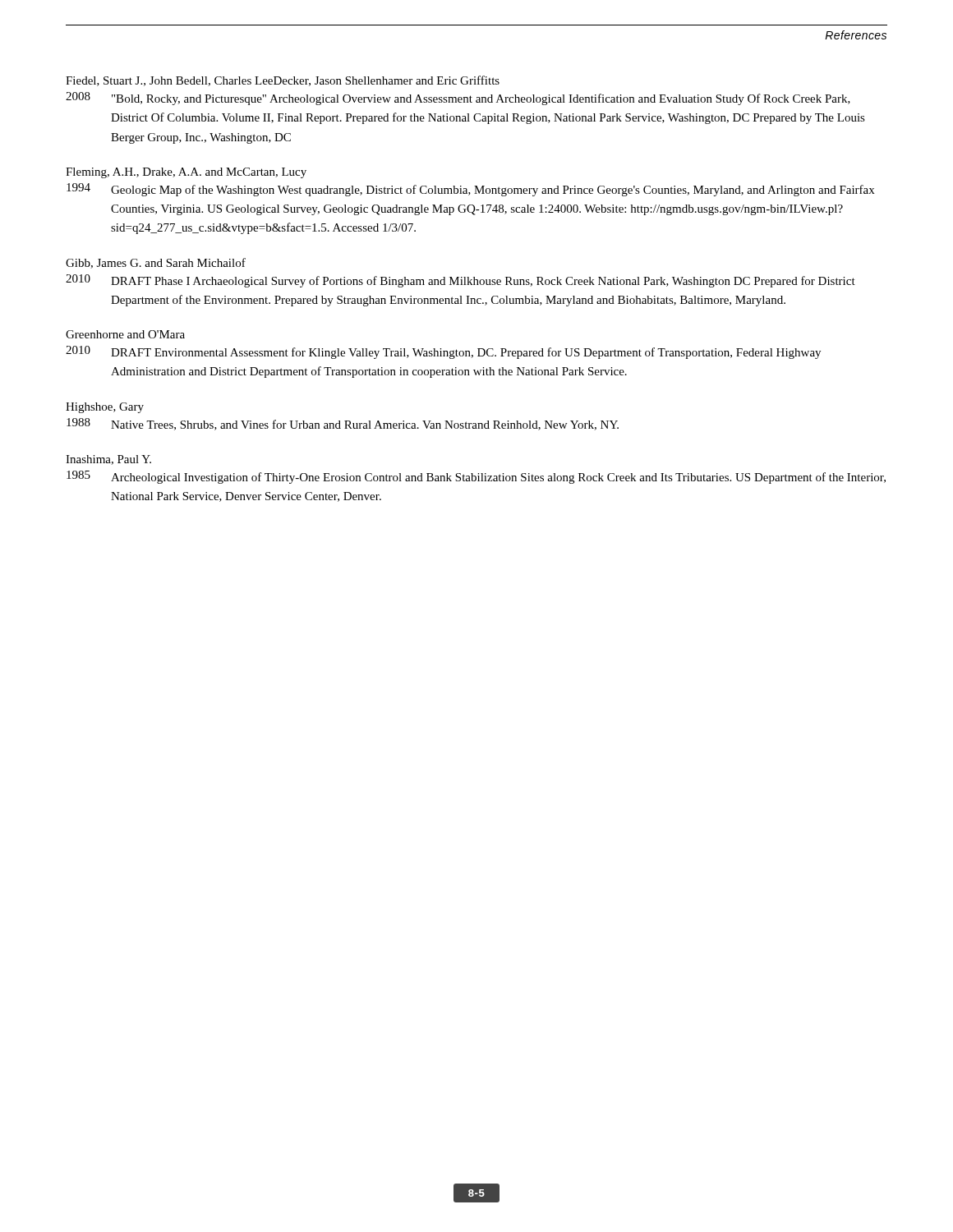This screenshot has width=953, height=1232.
Task: Select the region starting "Greenhorne and O'Mara"
Action: coord(125,334)
